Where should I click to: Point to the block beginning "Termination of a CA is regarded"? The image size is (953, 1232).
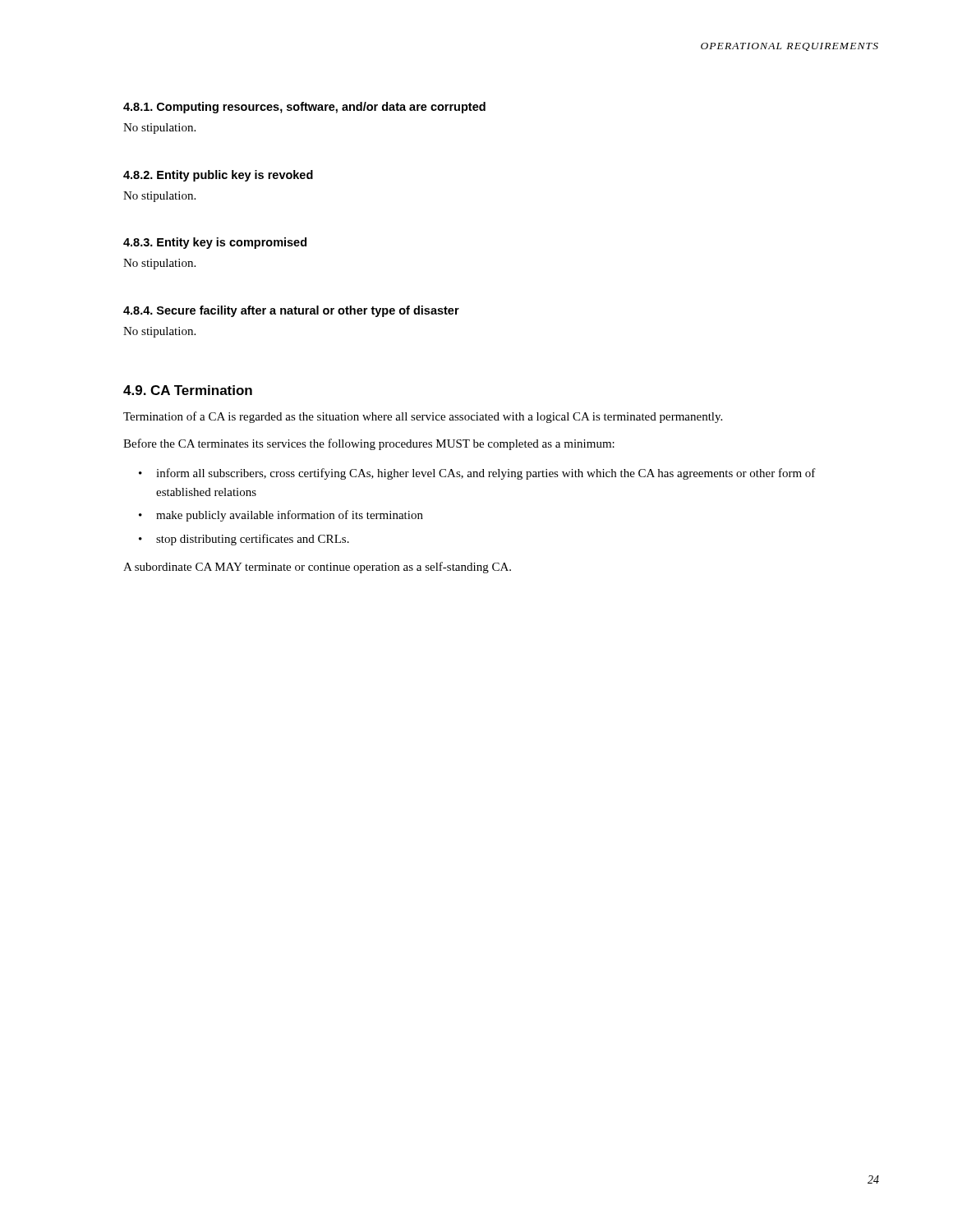(423, 416)
